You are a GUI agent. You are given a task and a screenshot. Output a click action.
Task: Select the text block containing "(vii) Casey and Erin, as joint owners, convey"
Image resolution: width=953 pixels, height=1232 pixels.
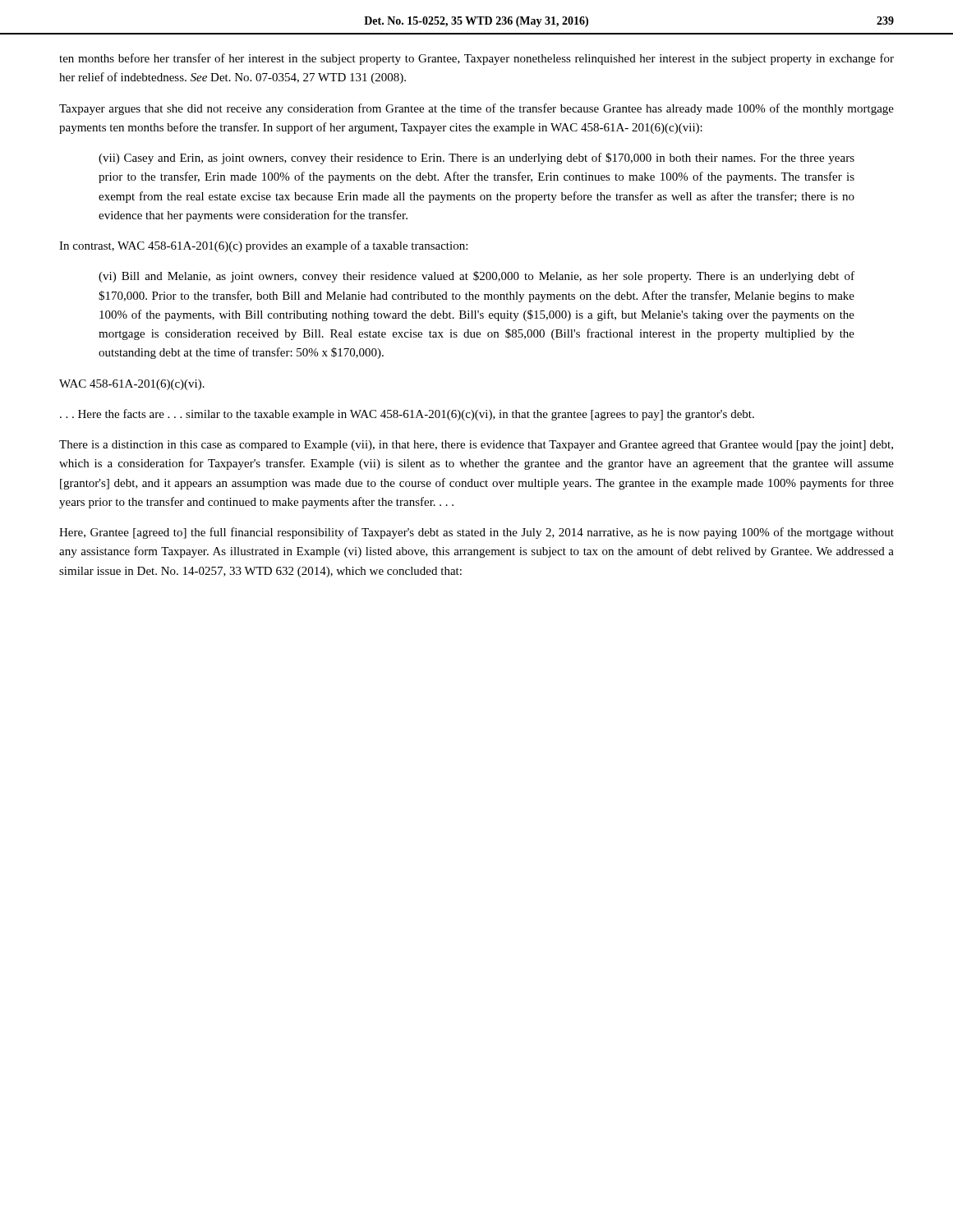[x=476, y=186]
